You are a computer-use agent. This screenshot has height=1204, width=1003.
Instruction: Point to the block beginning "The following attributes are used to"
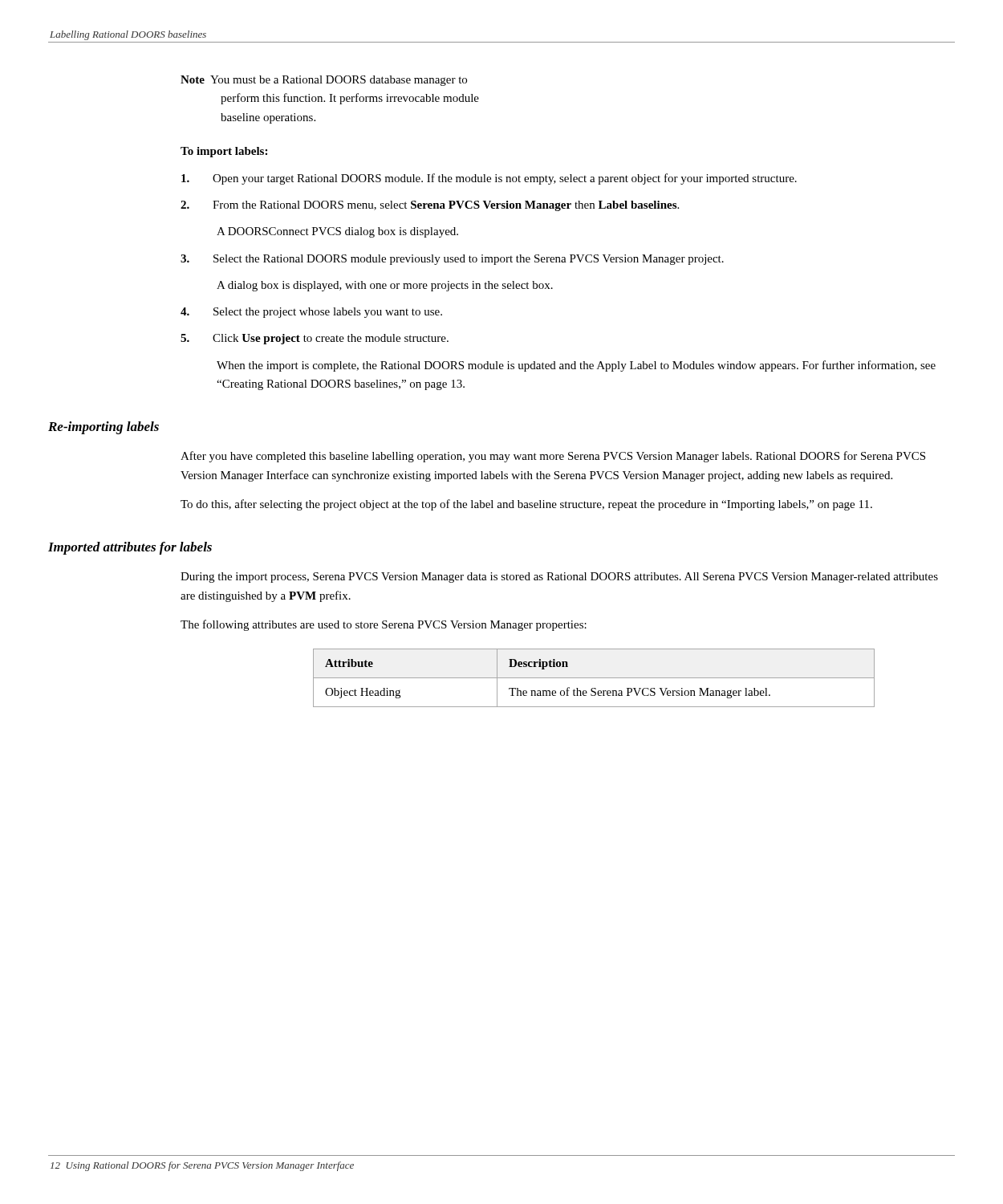click(x=384, y=624)
